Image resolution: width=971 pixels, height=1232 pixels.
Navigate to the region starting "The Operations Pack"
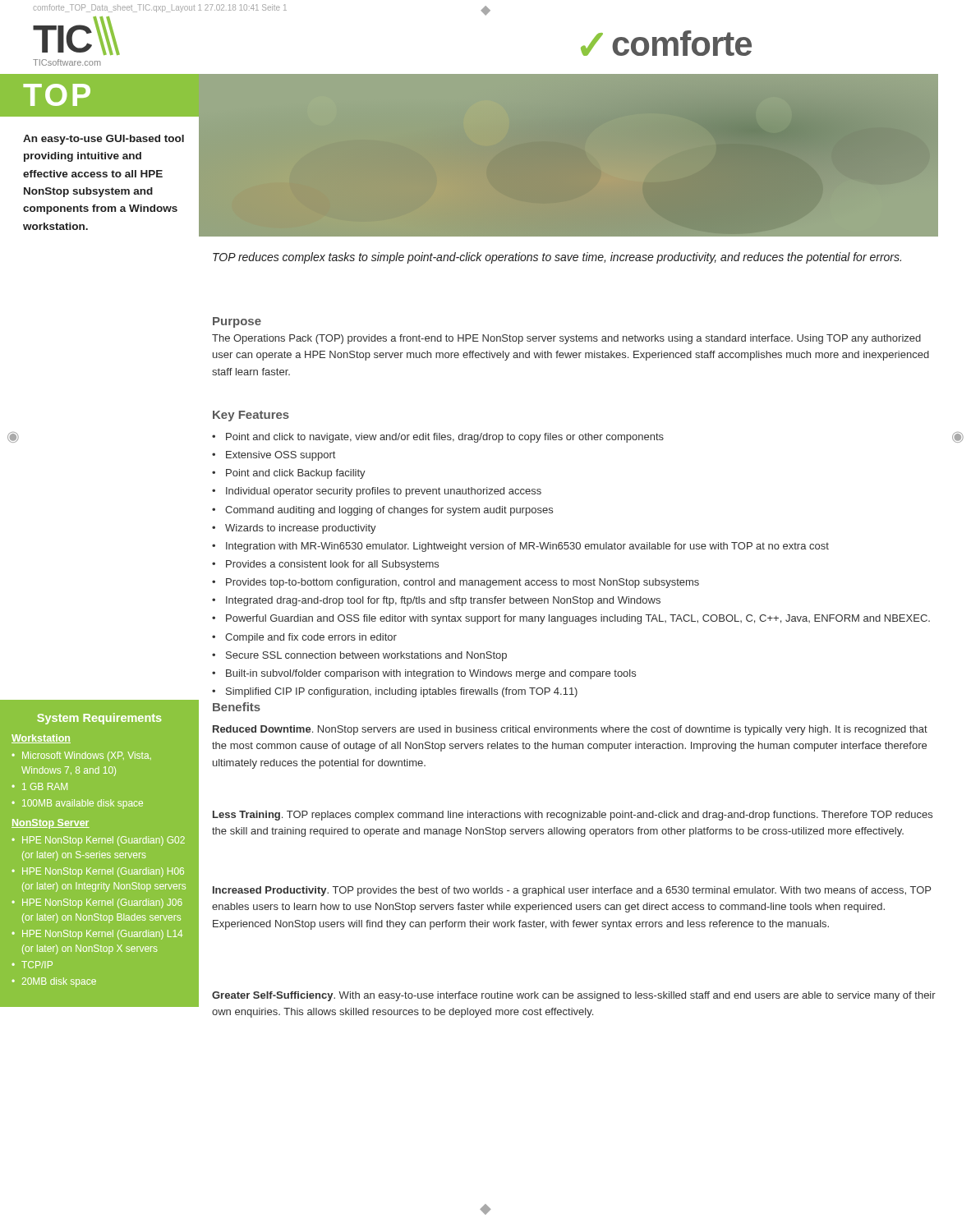coord(576,355)
